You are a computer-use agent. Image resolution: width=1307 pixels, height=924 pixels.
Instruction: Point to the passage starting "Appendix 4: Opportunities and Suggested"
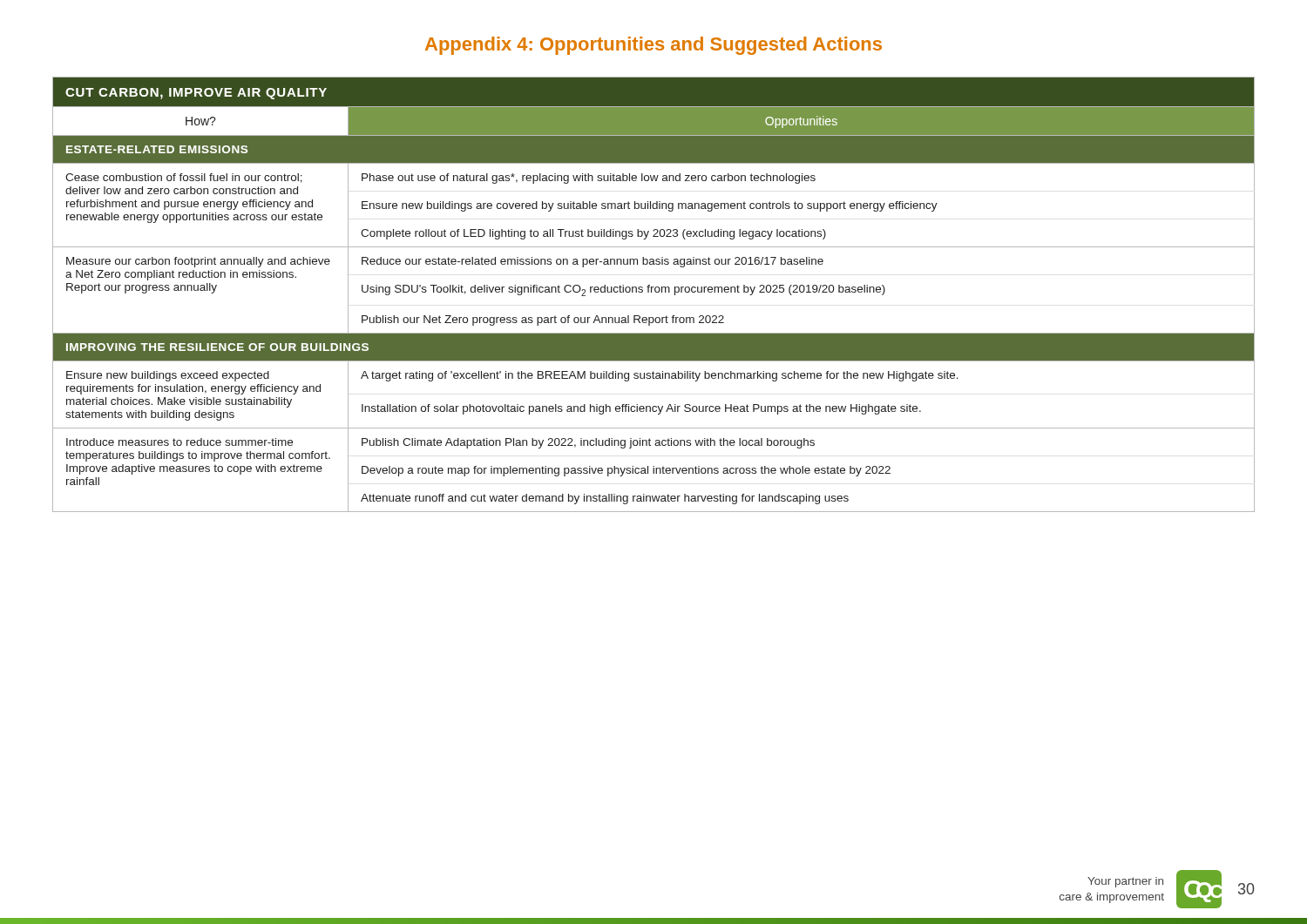pos(654,44)
